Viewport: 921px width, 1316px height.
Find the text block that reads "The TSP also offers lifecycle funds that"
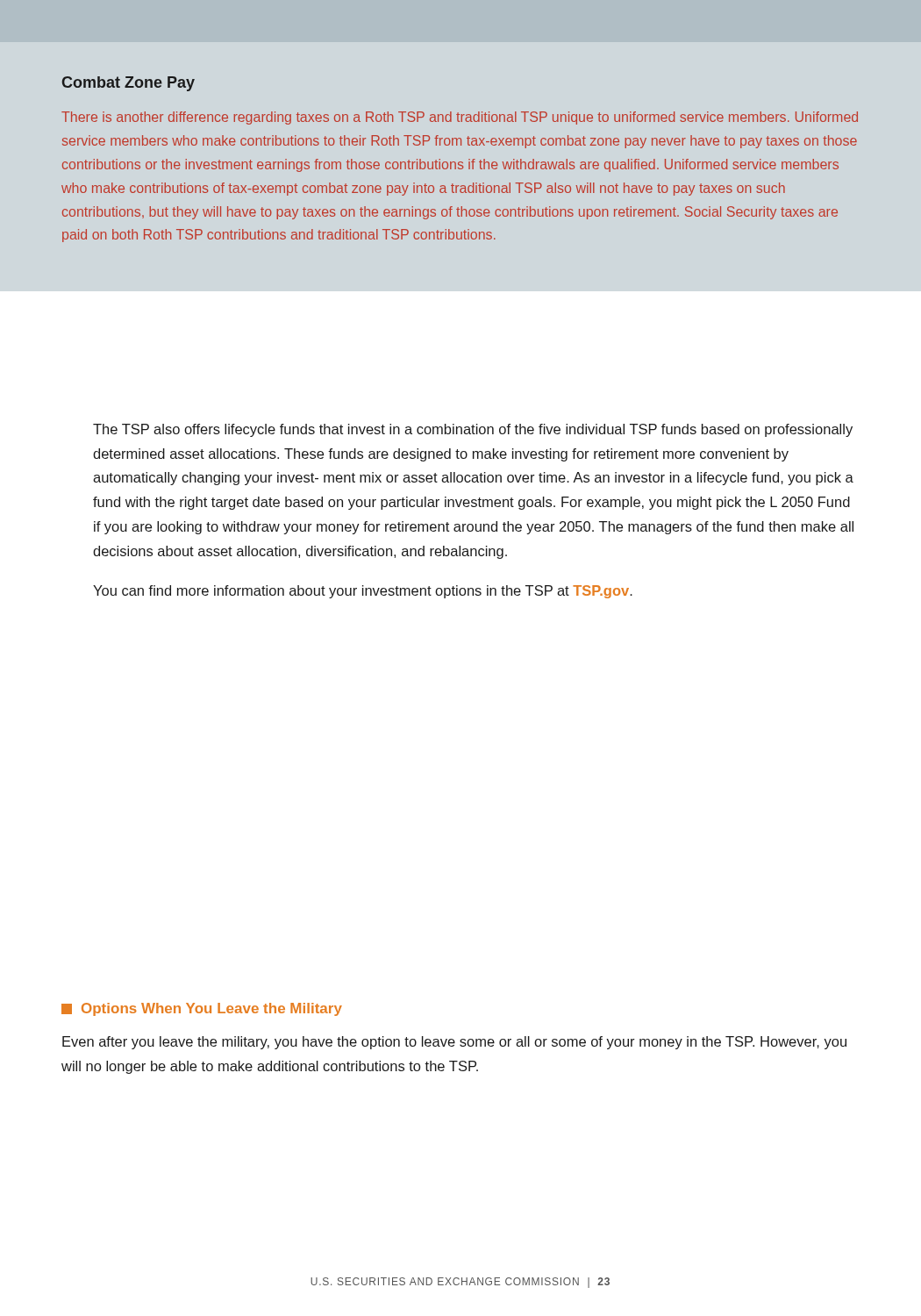(474, 490)
